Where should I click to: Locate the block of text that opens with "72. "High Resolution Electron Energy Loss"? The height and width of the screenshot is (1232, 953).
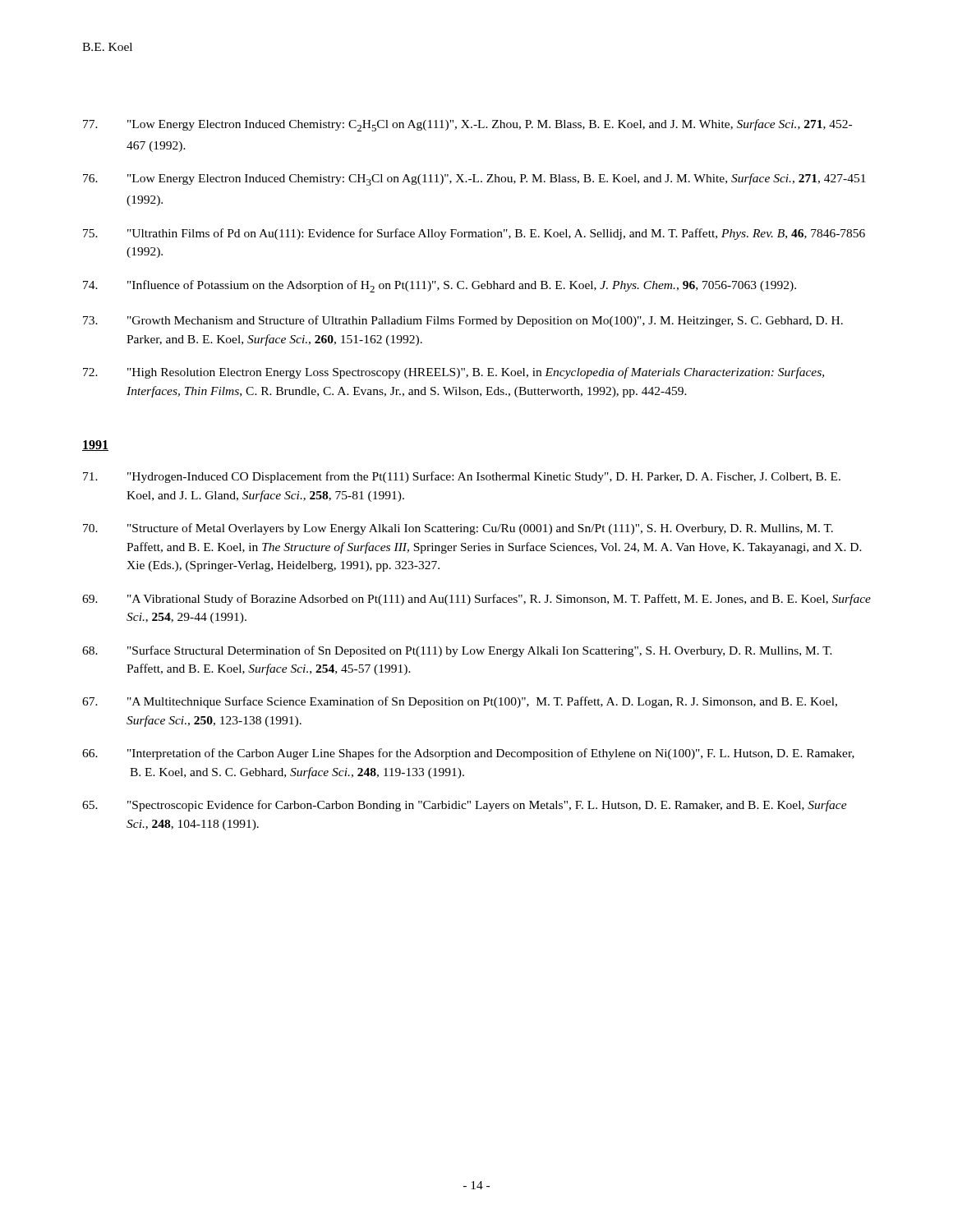[x=476, y=382]
